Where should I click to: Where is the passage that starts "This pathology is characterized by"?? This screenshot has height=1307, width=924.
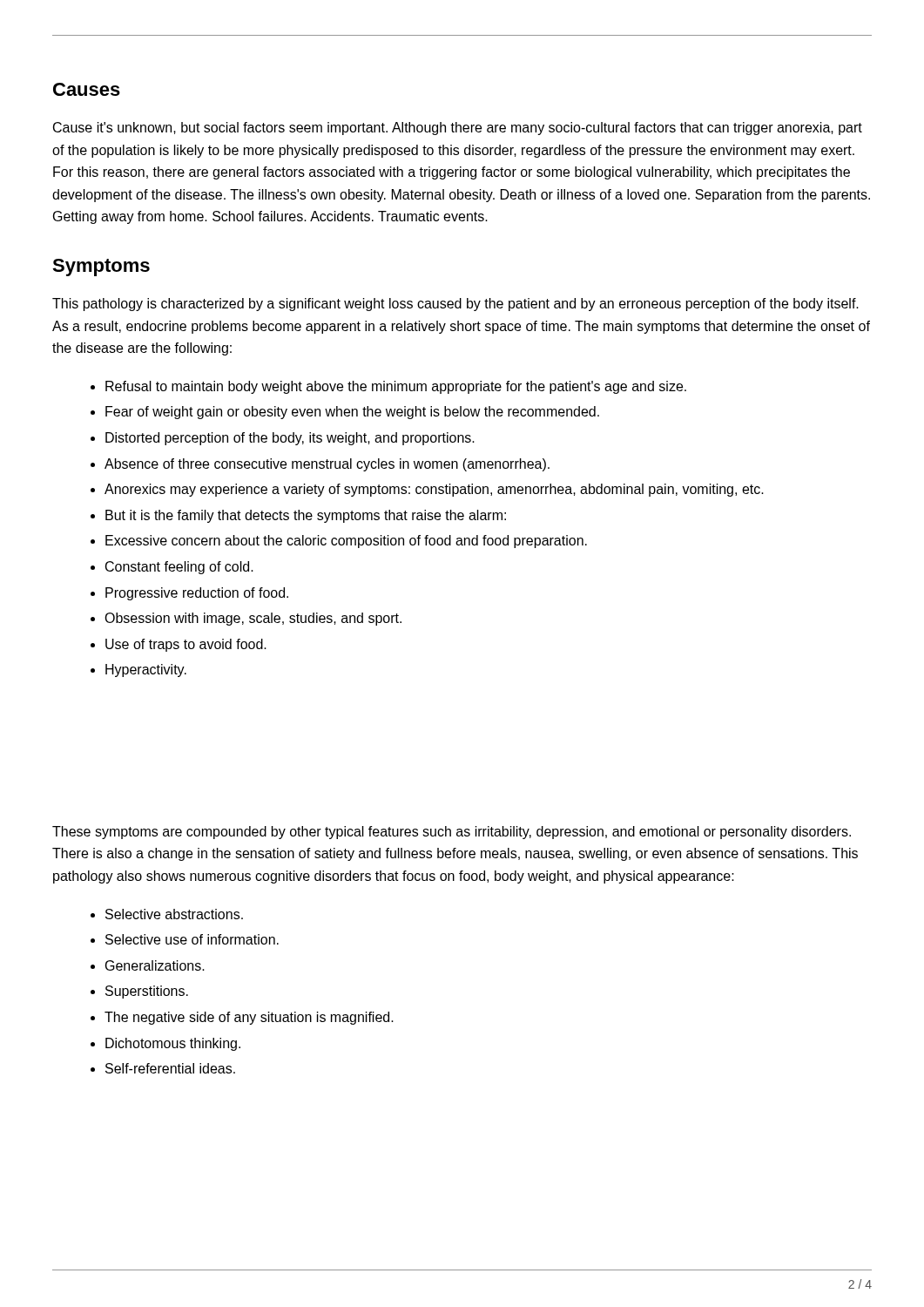pyautogui.click(x=461, y=326)
